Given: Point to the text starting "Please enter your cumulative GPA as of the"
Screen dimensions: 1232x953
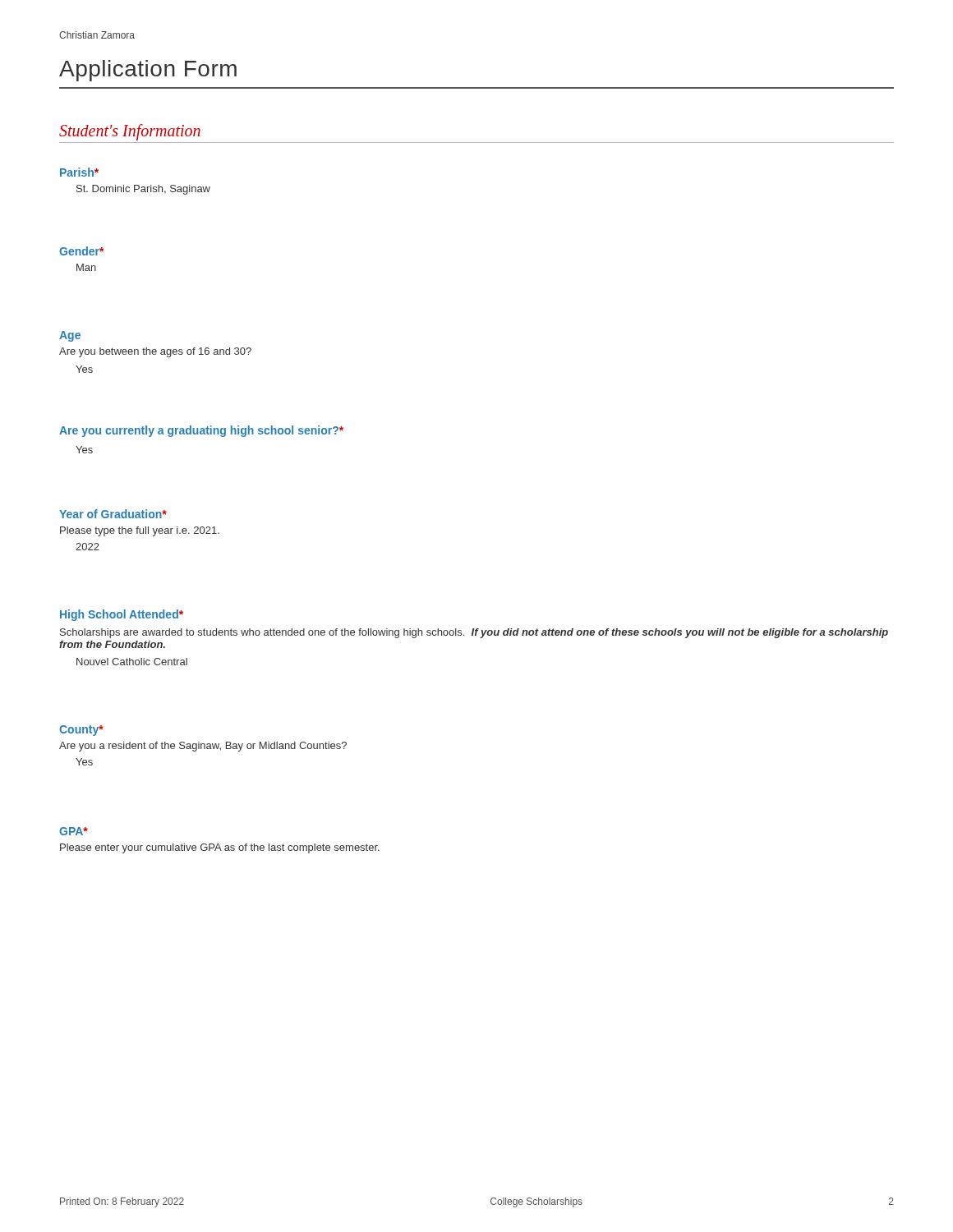Looking at the screenshot, I should tap(220, 847).
